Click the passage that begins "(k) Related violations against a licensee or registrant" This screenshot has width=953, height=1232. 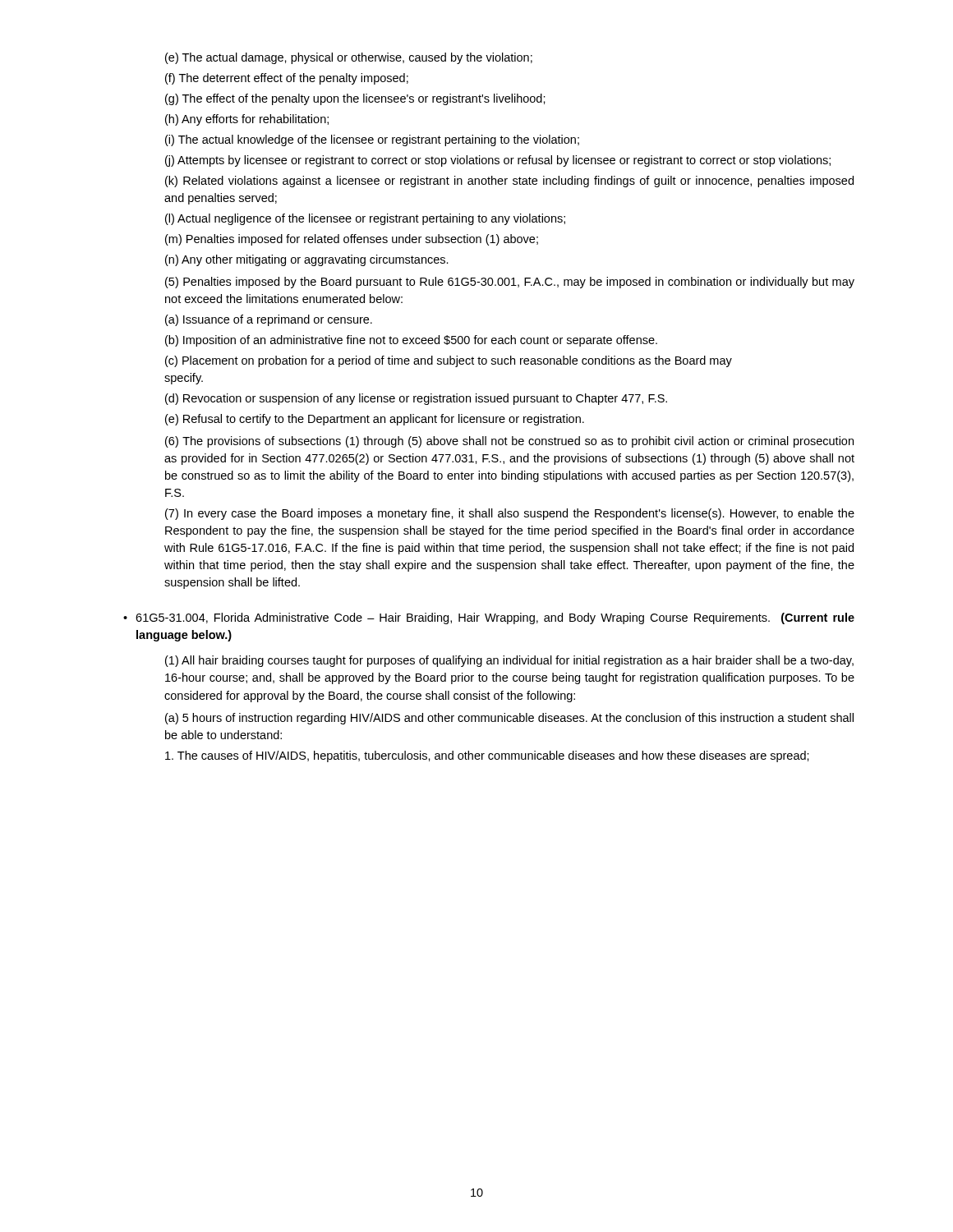click(509, 189)
